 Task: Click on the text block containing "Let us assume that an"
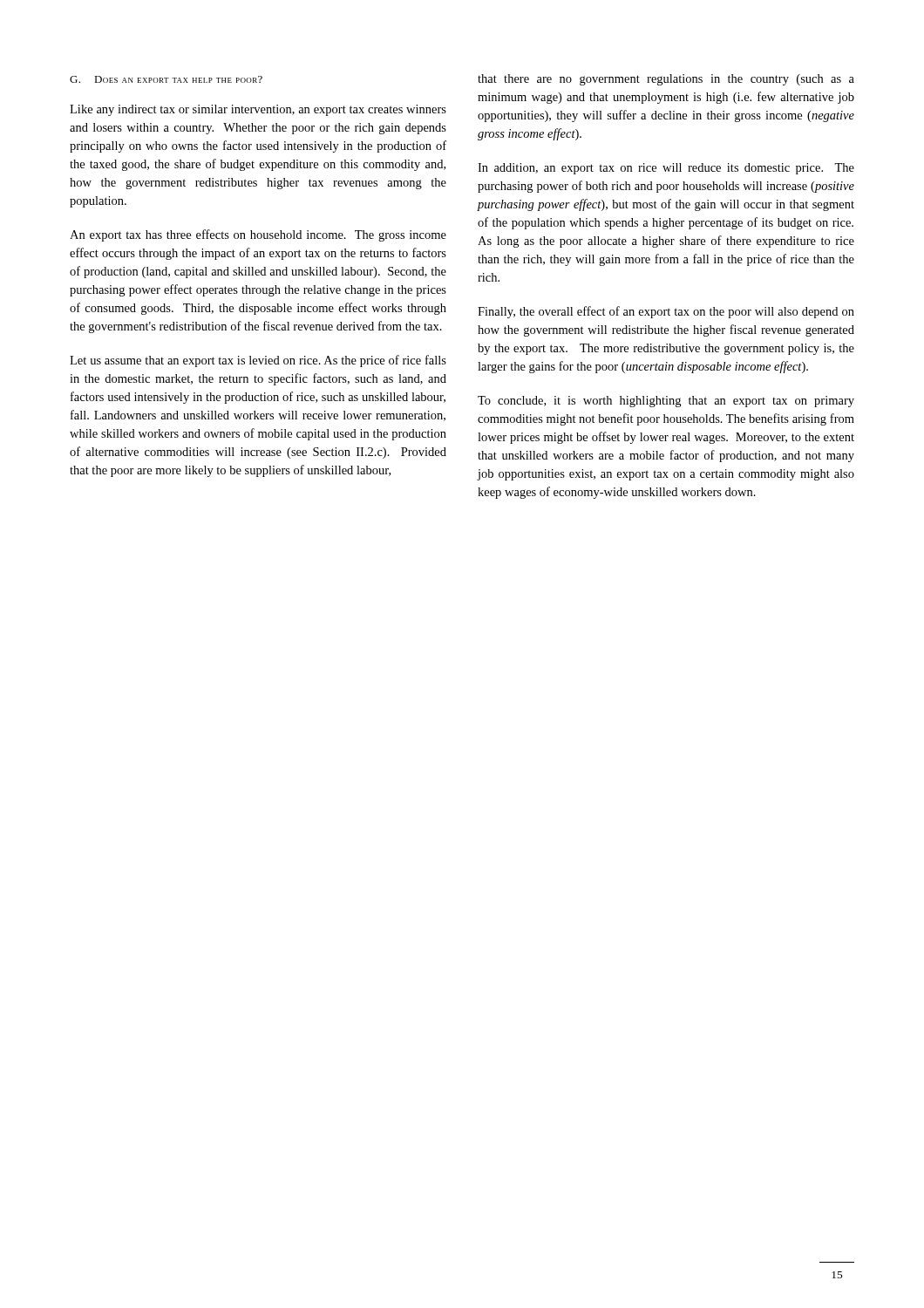point(258,415)
